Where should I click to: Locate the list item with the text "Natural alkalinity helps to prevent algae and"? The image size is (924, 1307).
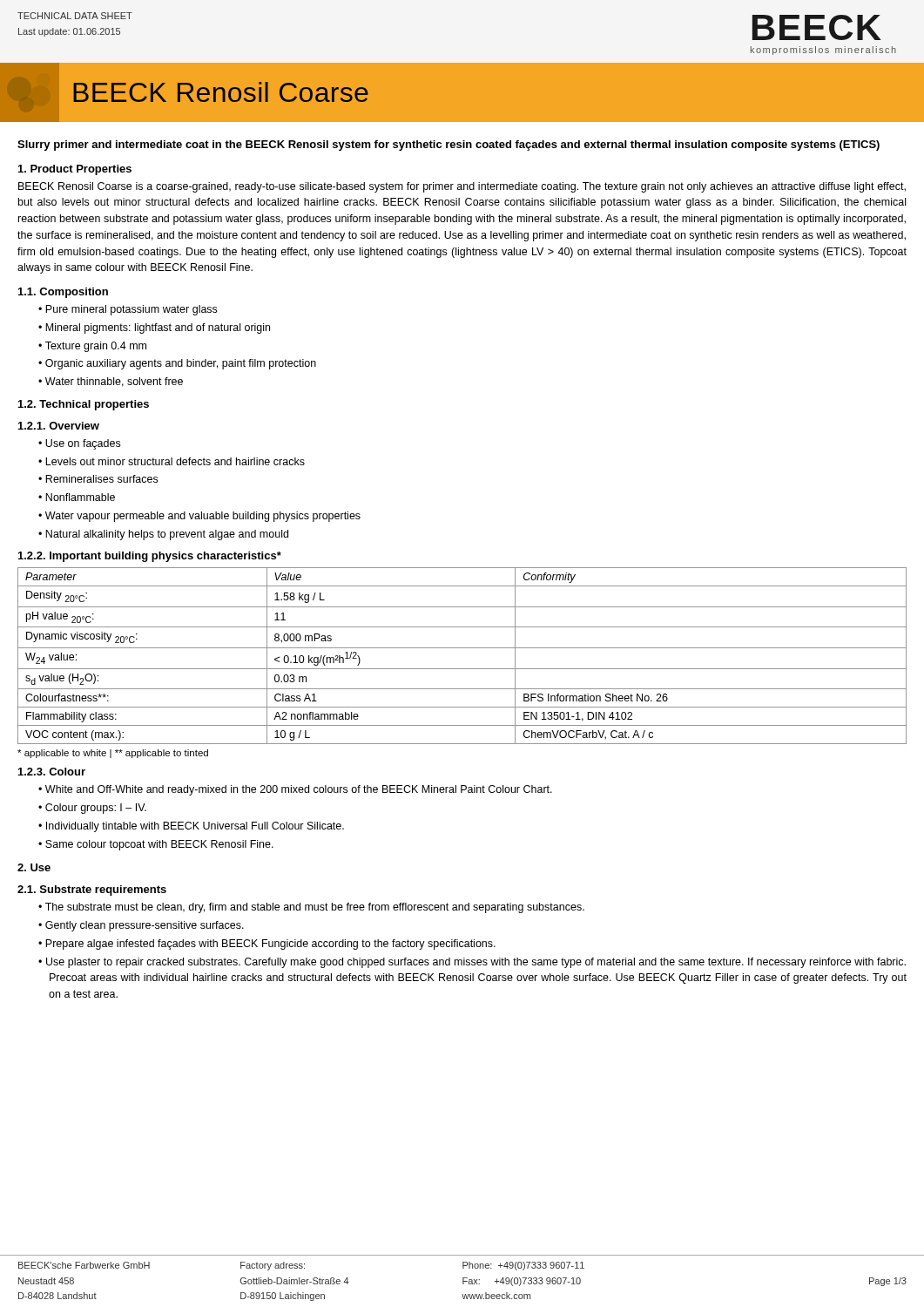point(167,534)
